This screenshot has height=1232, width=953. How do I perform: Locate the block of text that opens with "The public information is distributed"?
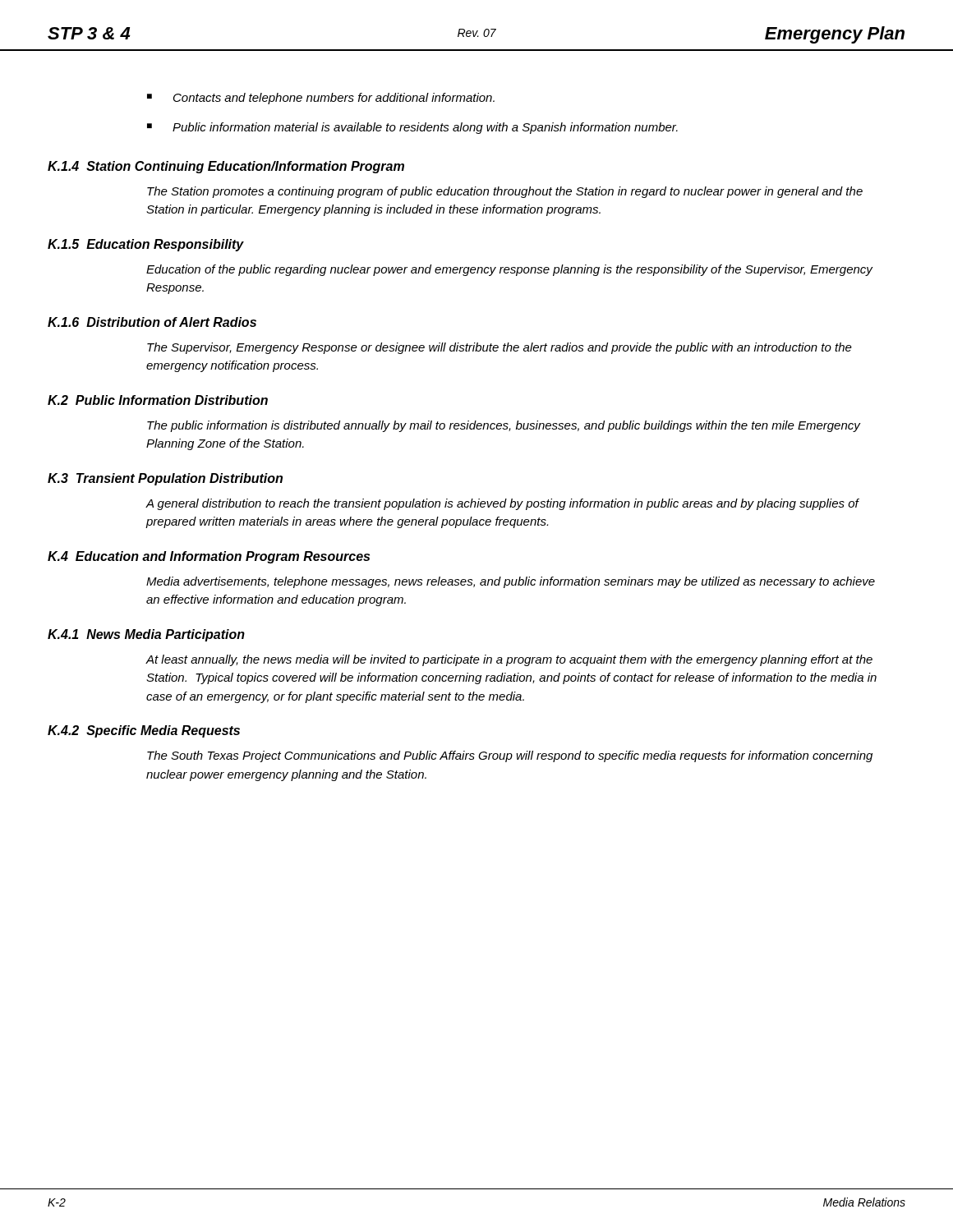(503, 434)
